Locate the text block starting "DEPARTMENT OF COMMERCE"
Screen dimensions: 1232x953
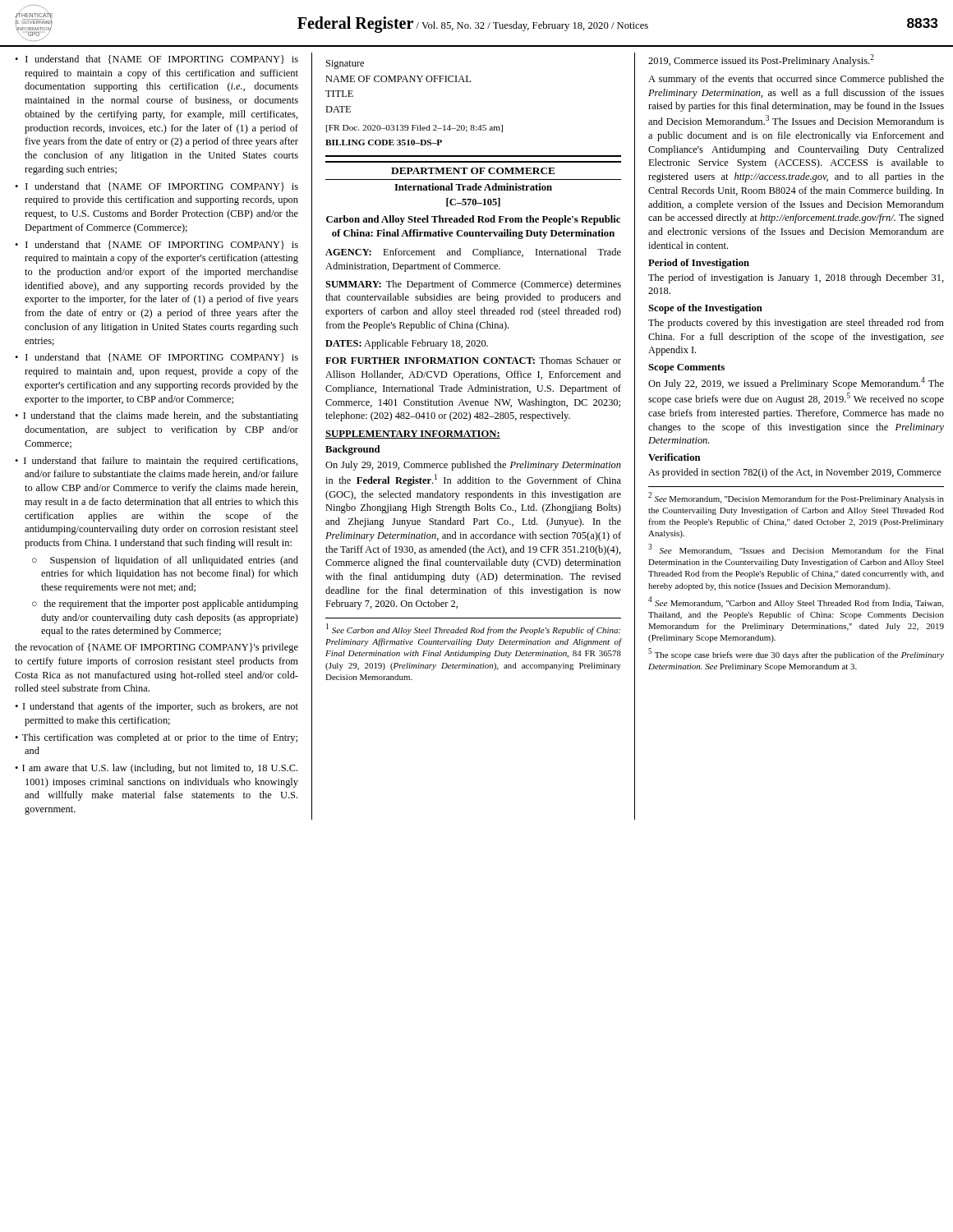pyautogui.click(x=473, y=170)
